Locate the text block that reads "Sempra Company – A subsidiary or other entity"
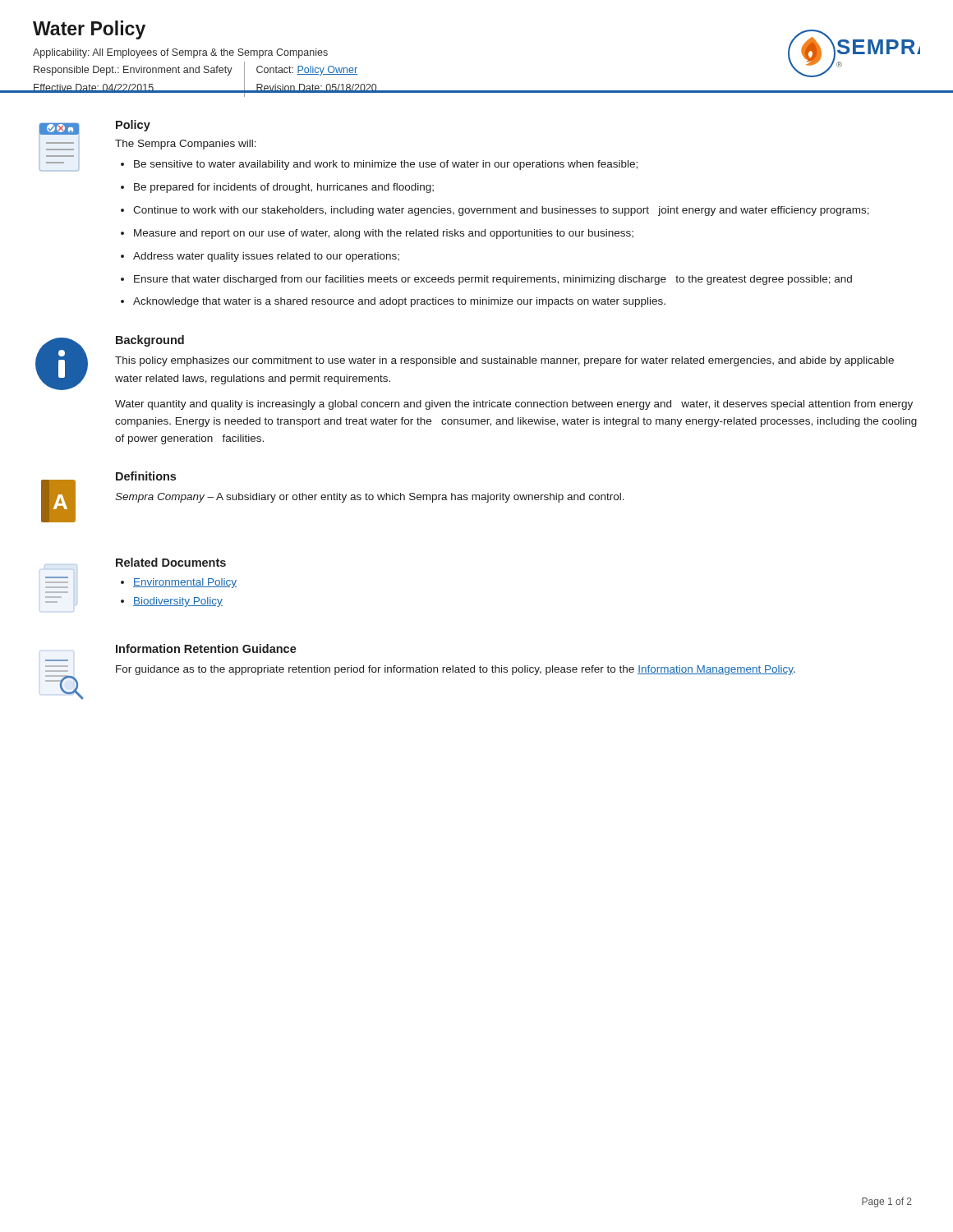The width and height of the screenshot is (953, 1232). tap(370, 497)
